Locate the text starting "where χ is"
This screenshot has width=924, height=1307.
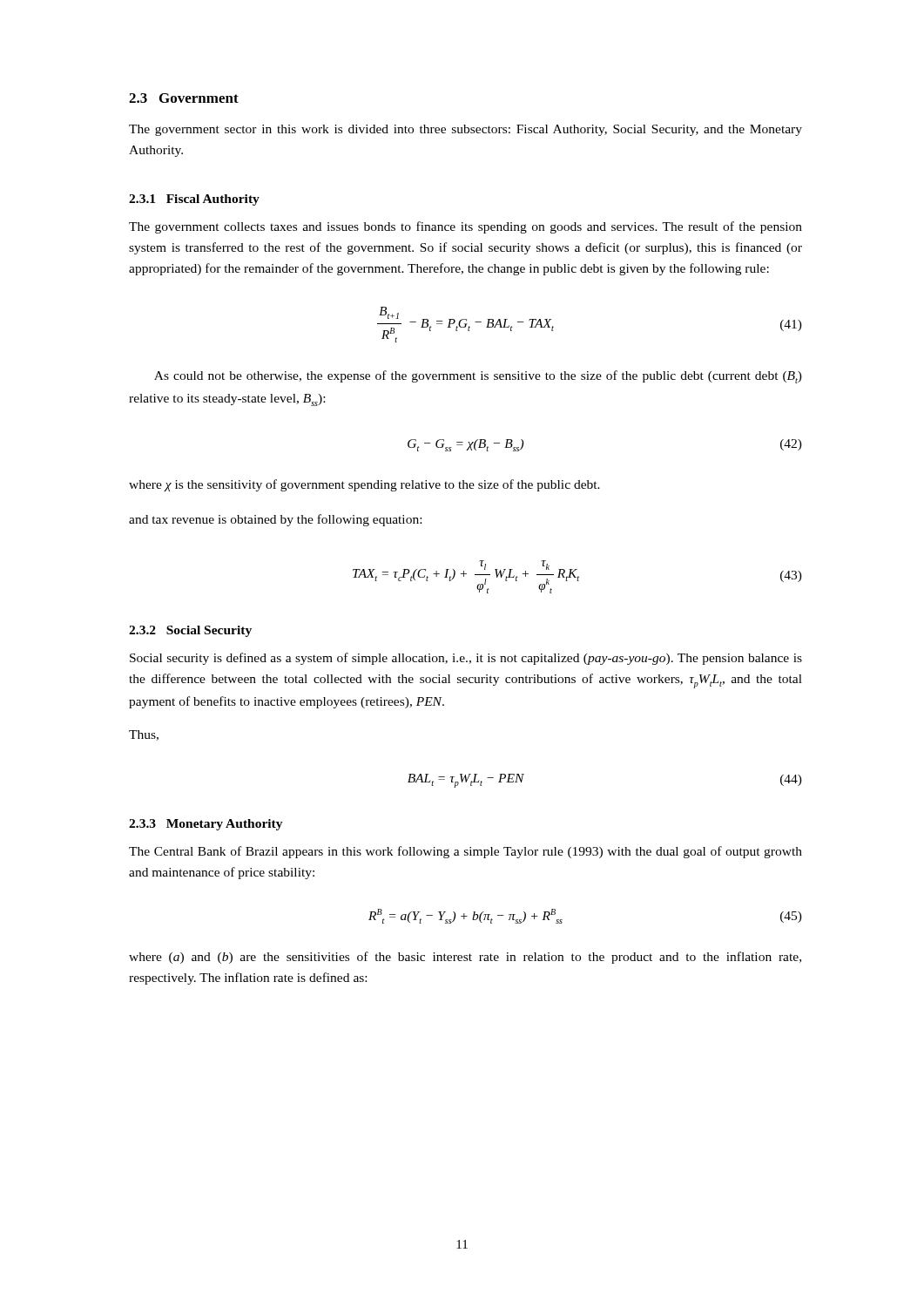[x=365, y=484]
